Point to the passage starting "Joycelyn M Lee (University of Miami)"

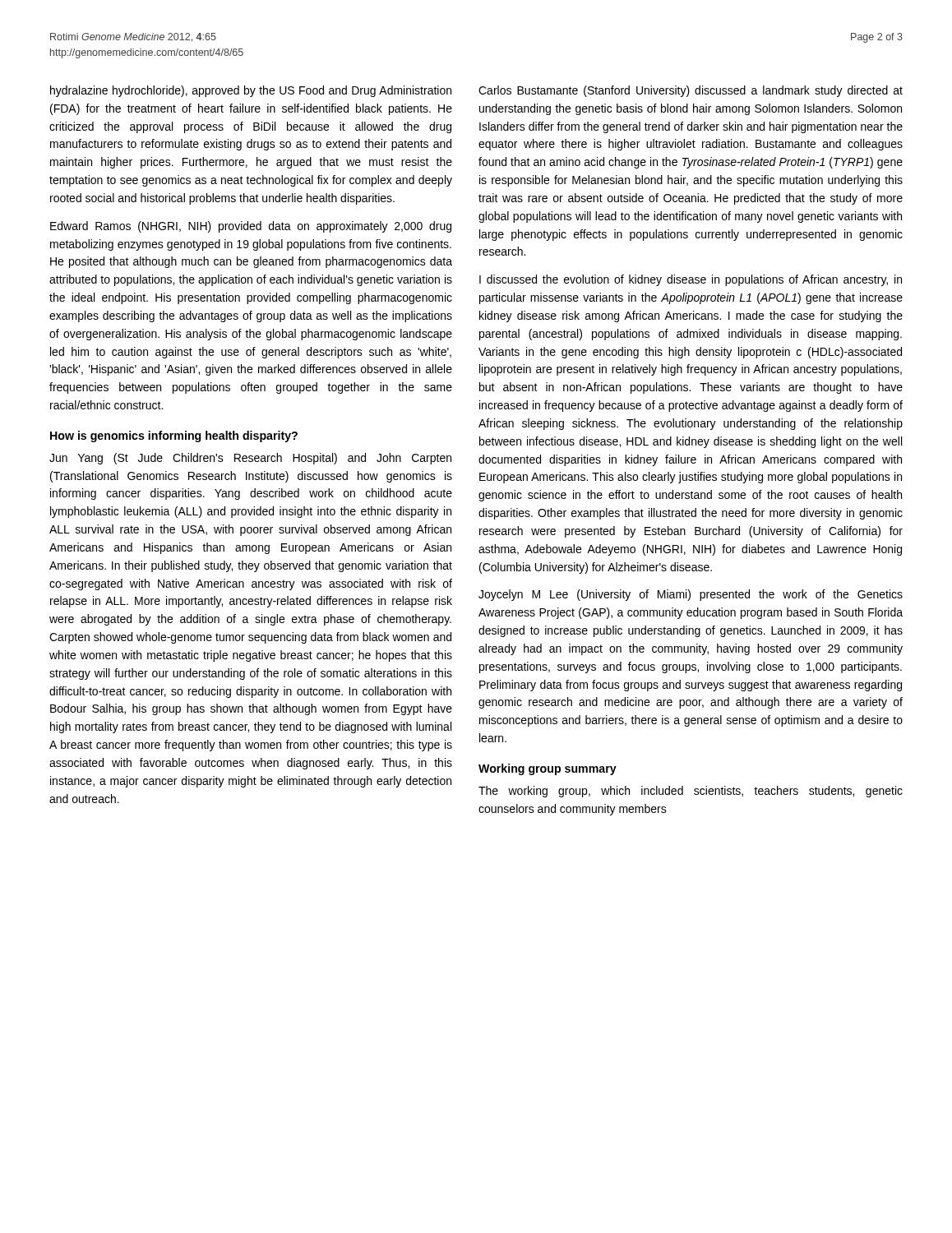[691, 666]
